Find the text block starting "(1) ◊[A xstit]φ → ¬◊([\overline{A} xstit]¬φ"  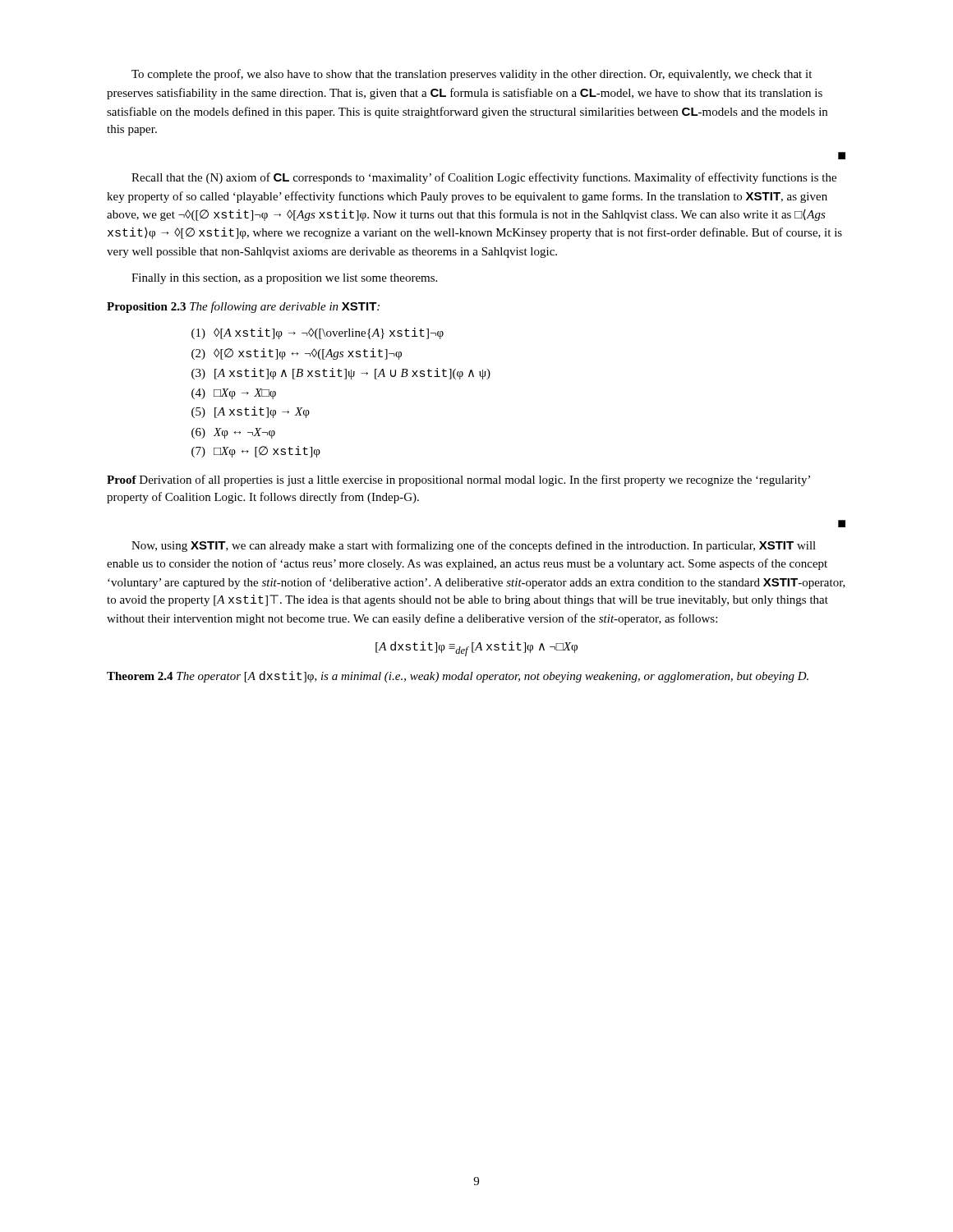click(x=318, y=333)
